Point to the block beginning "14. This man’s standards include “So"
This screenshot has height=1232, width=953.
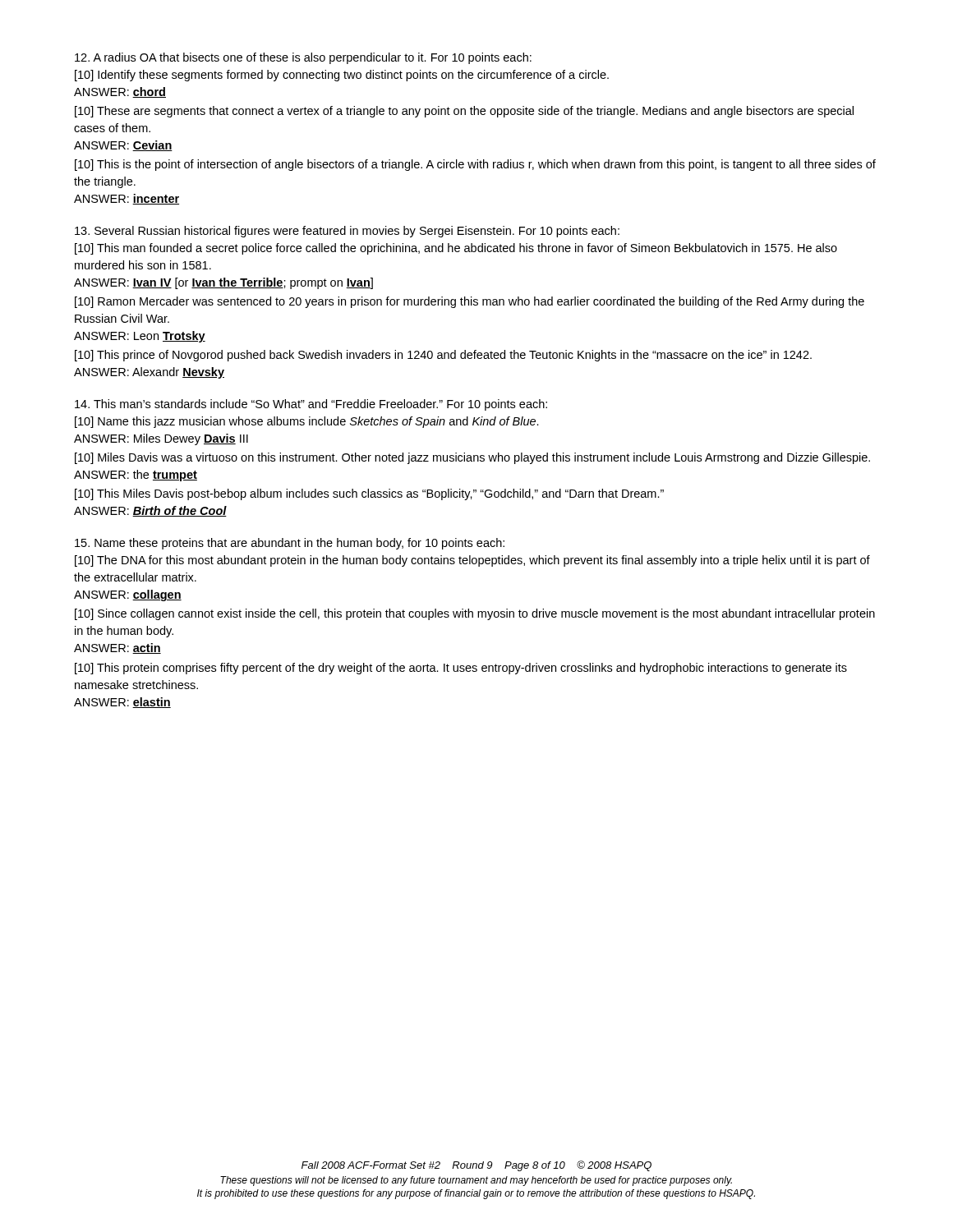(x=476, y=458)
